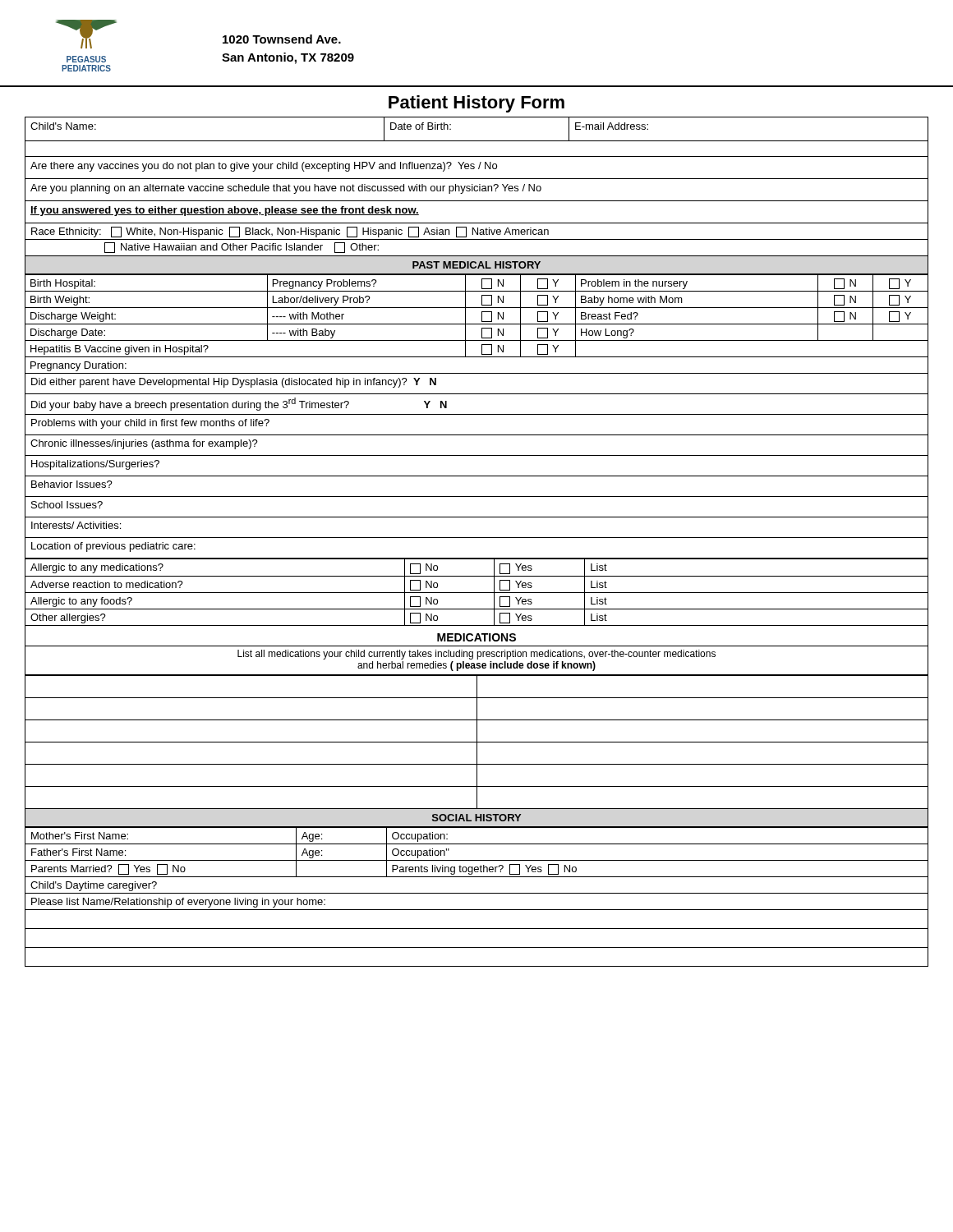The height and width of the screenshot is (1232, 953).
Task: Where does it say "School Issues?"?
Action: point(67,505)
